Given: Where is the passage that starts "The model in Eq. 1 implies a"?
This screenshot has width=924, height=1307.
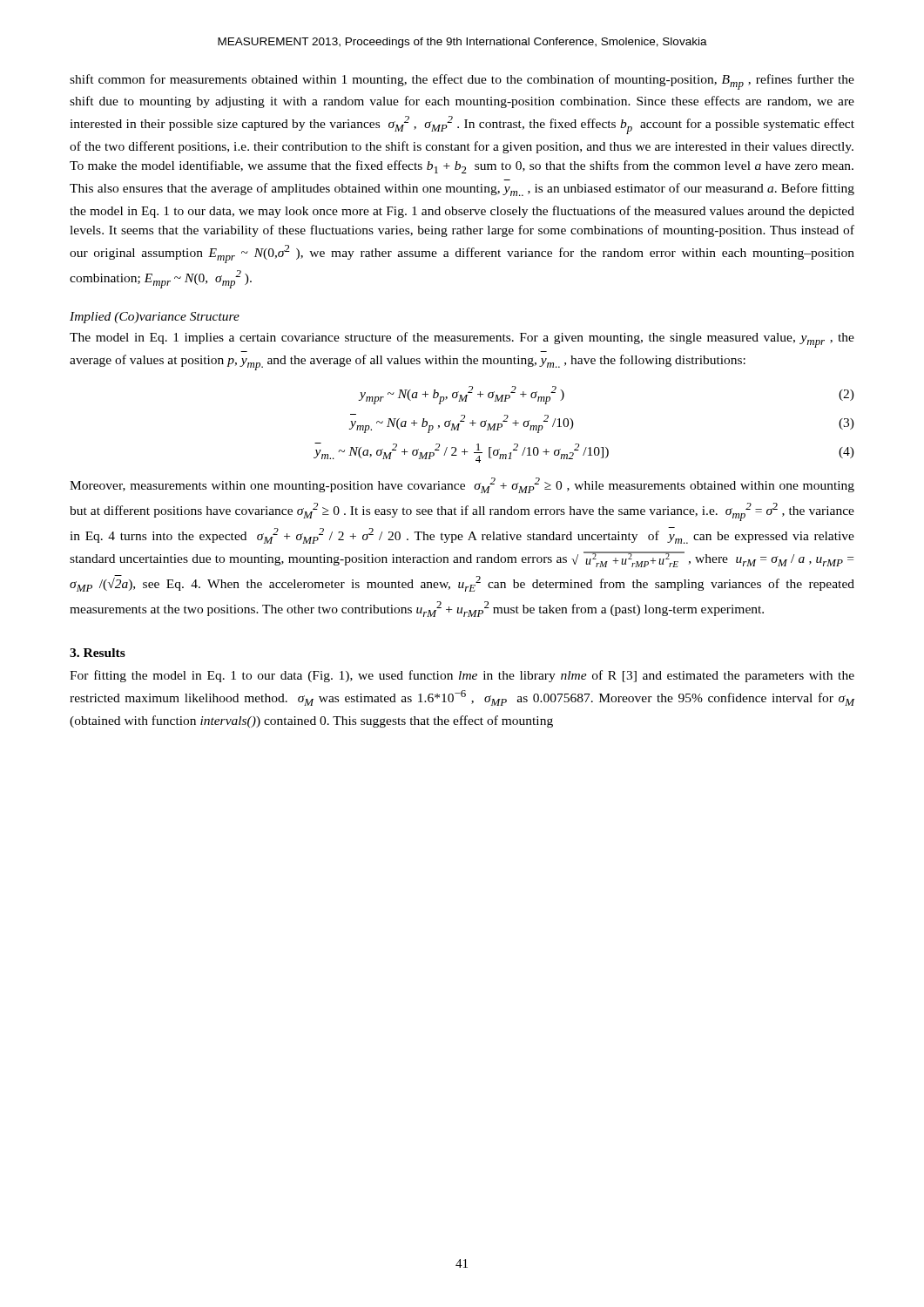Looking at the screenshot, I should pyautogui.click(x=462, y=350).
